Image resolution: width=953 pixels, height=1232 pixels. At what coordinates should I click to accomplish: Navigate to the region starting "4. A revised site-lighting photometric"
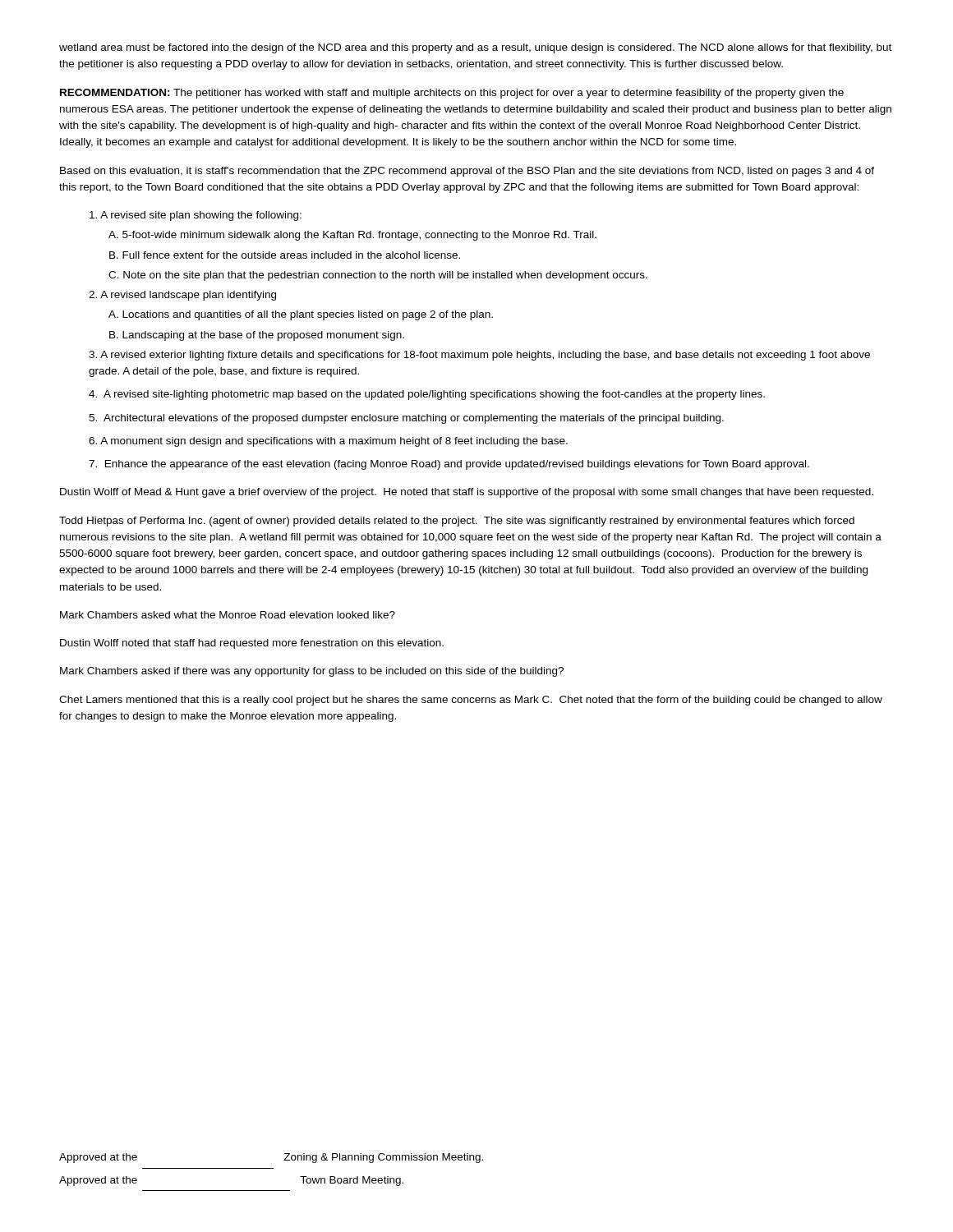[x=427, y=394]
